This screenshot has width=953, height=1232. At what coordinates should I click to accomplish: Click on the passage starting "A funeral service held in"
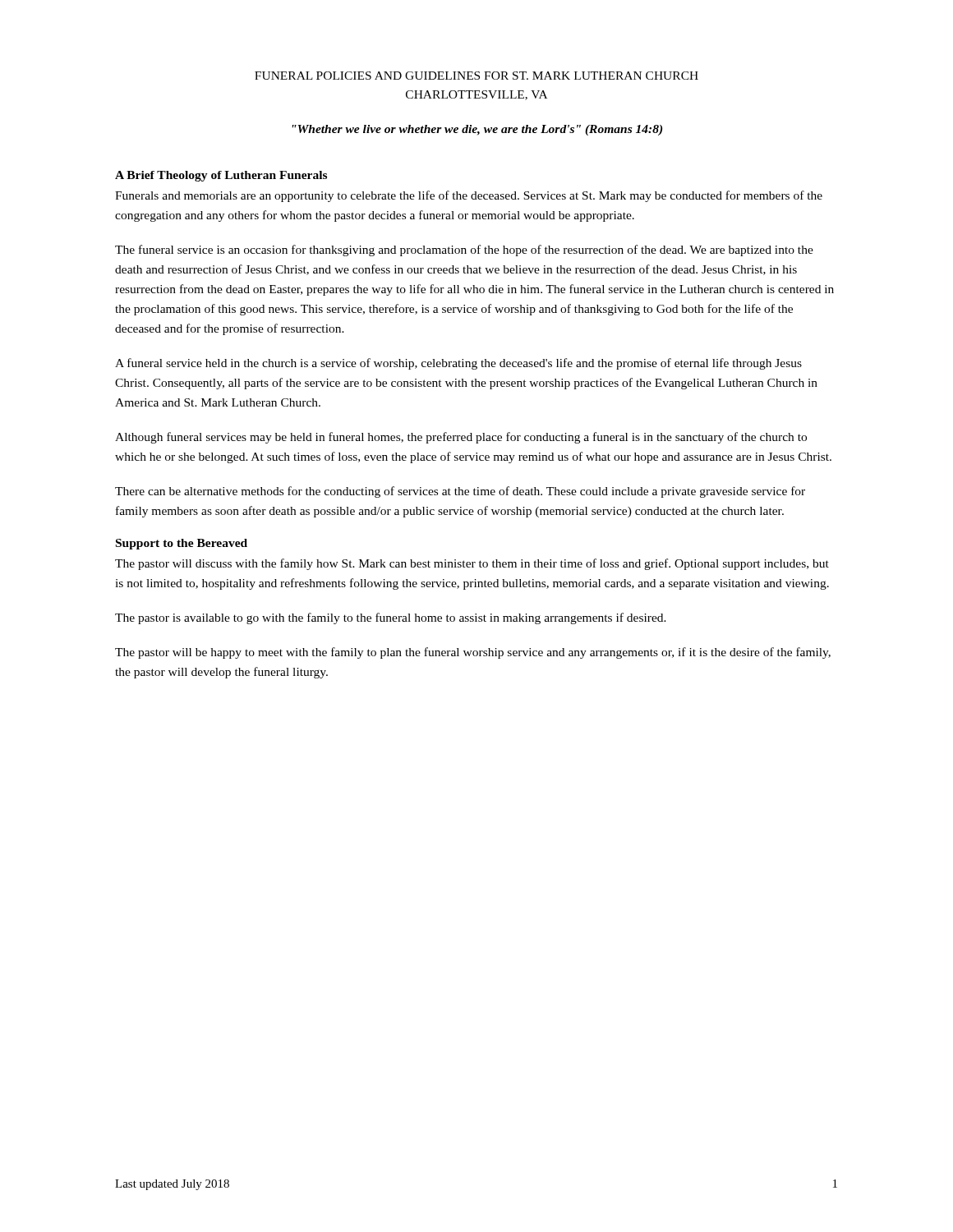(476, 383)
